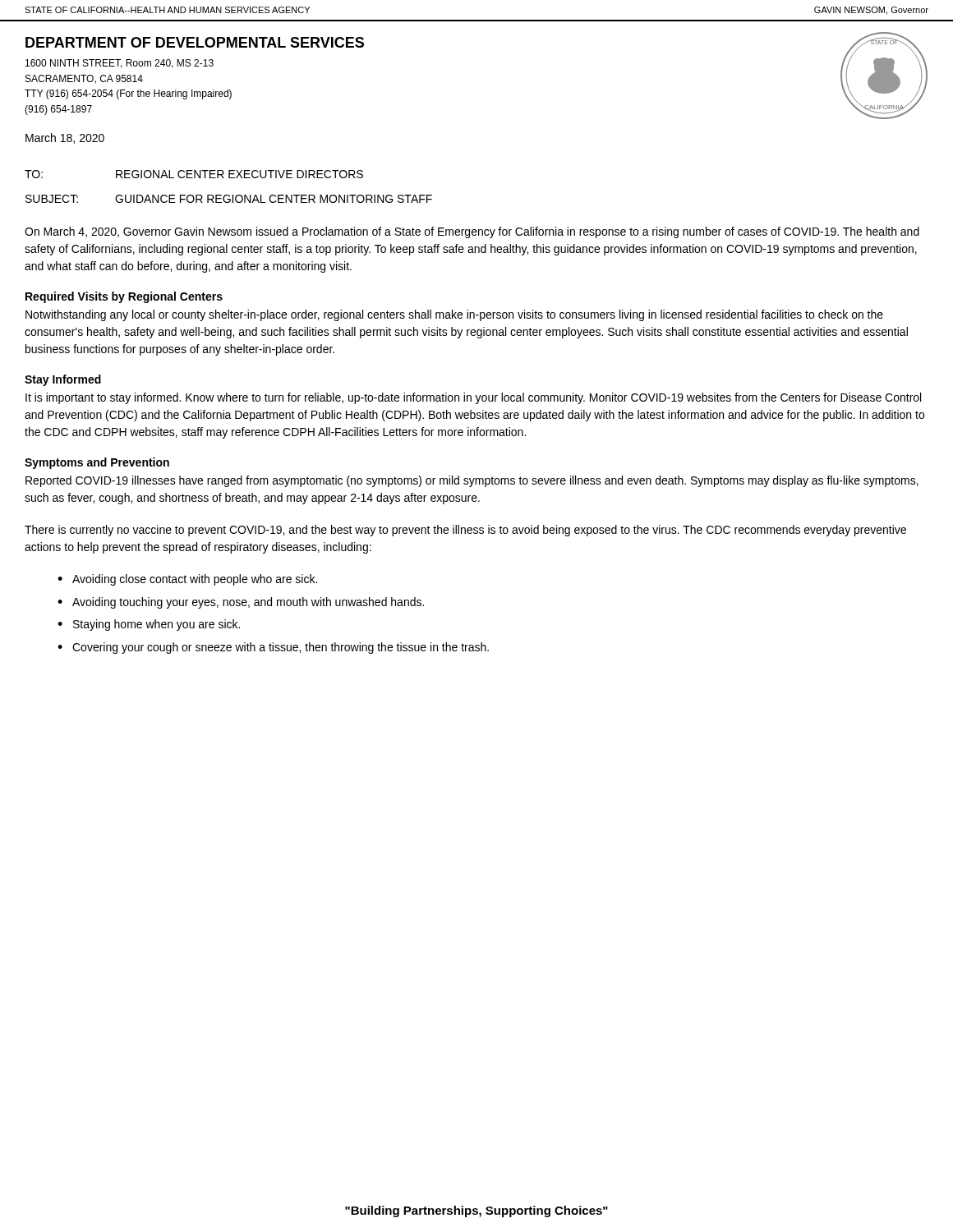The image size is (953, 1232).
Task: Find the element starting "On March 4, 2020, Governor"
Action: pos(472,249)
